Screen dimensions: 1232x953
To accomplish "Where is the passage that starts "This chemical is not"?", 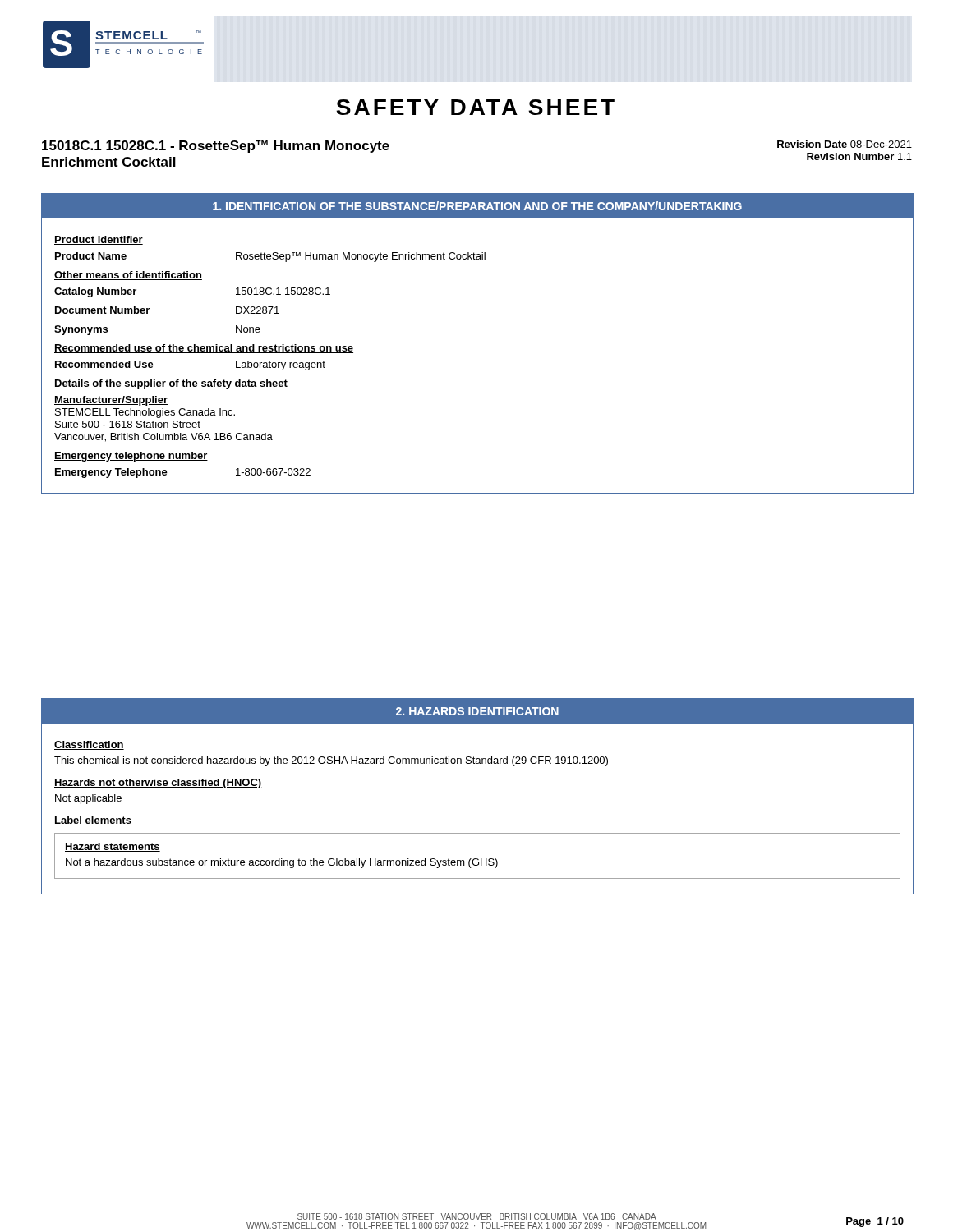I will coord(331,760).
